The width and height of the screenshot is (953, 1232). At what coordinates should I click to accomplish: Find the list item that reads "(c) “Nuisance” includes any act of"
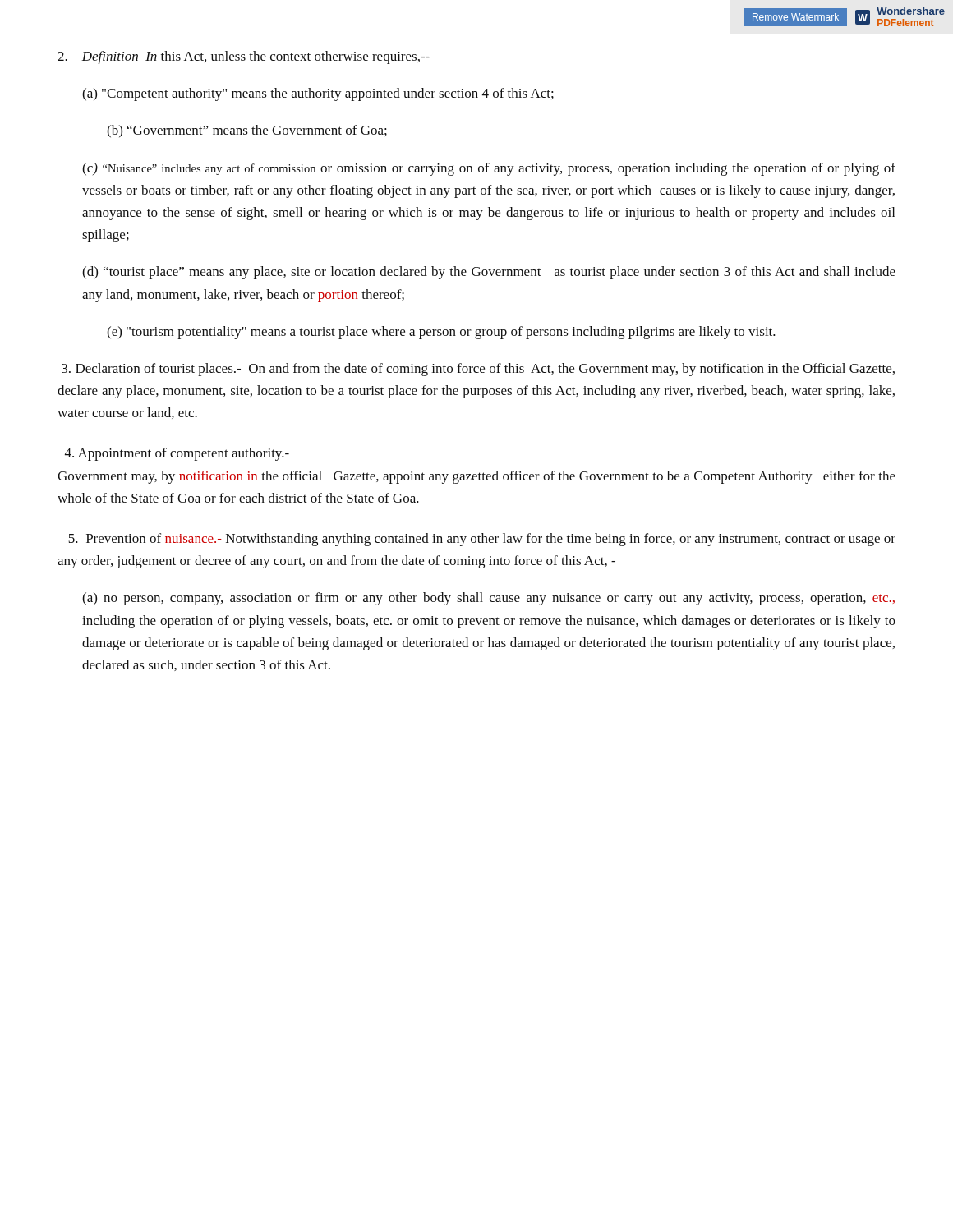pyautogui.click(x=489, y=201)
